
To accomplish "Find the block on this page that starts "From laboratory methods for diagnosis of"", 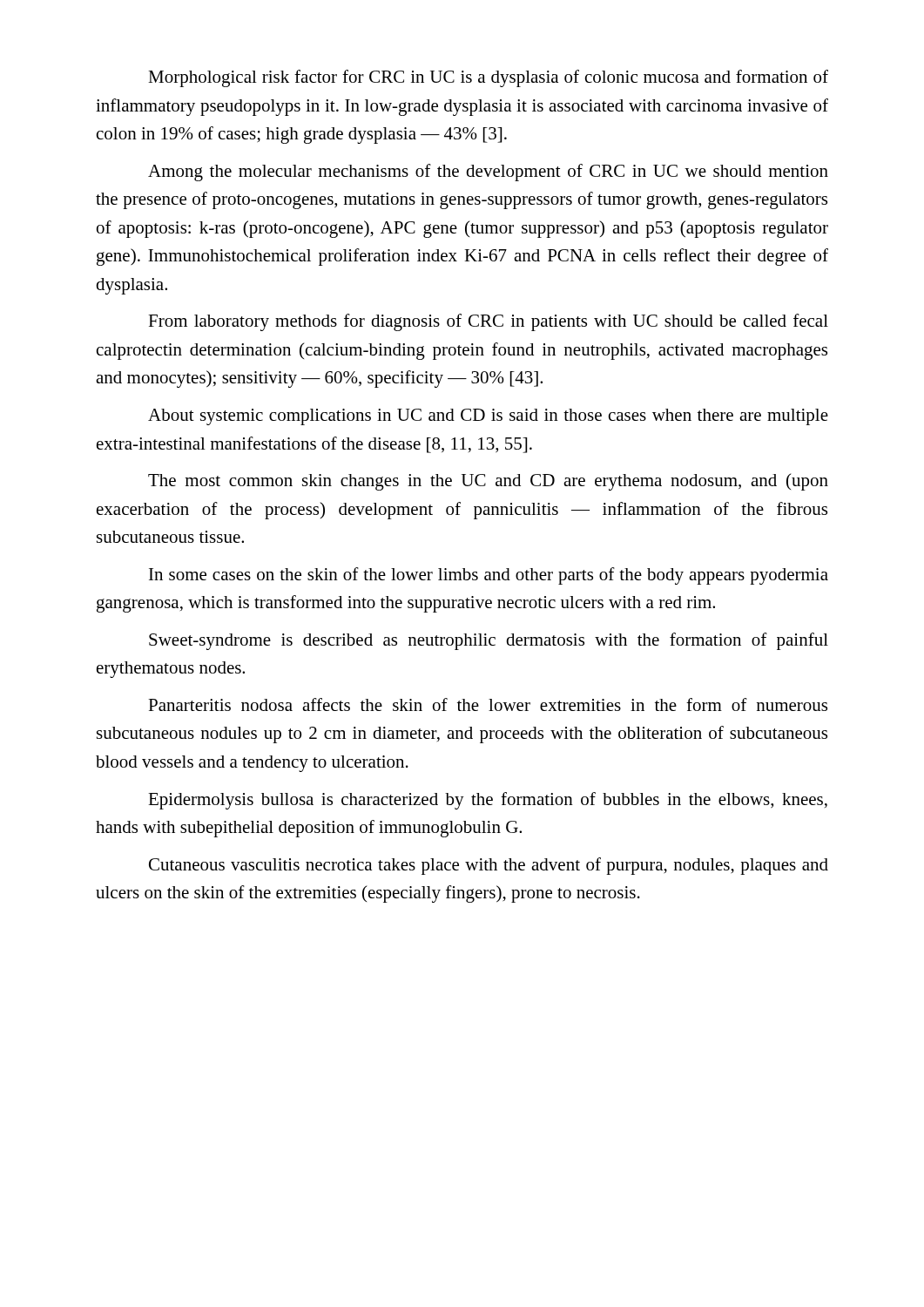I will [462, 350].
